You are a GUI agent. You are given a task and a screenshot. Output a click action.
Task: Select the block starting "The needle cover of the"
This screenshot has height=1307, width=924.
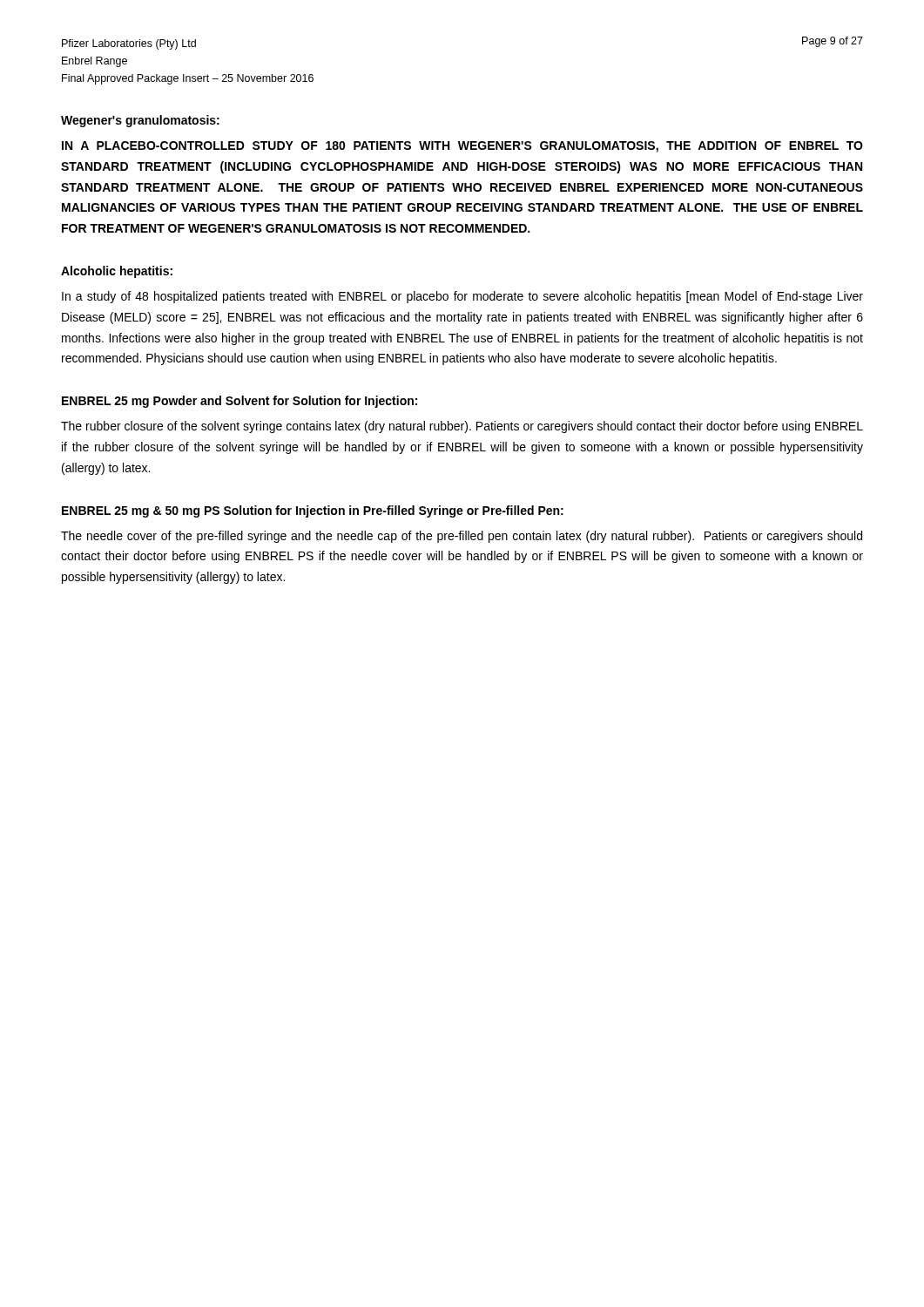(462, 556)
